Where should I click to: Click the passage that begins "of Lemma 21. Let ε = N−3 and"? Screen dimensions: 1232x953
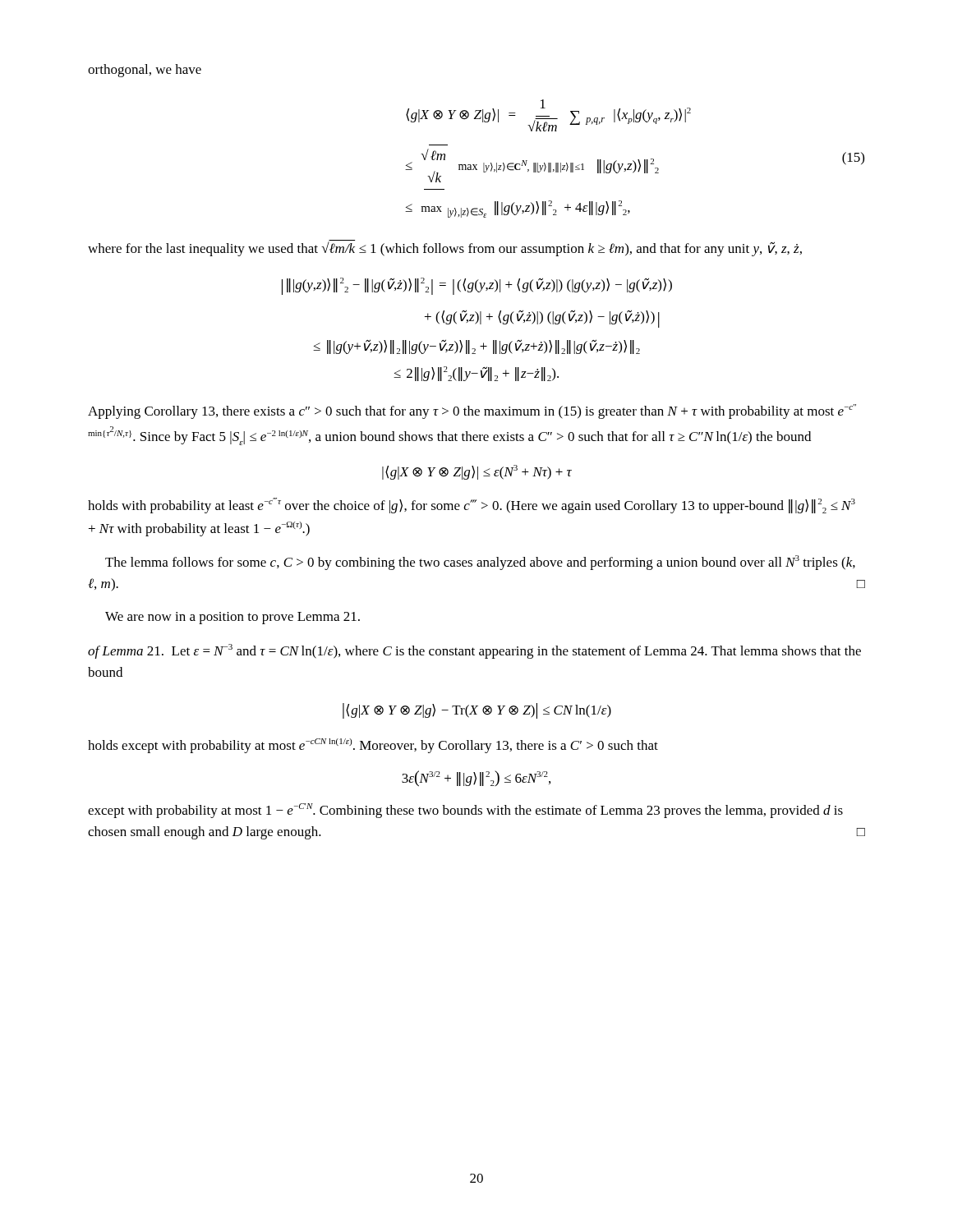tap(475, 660)
